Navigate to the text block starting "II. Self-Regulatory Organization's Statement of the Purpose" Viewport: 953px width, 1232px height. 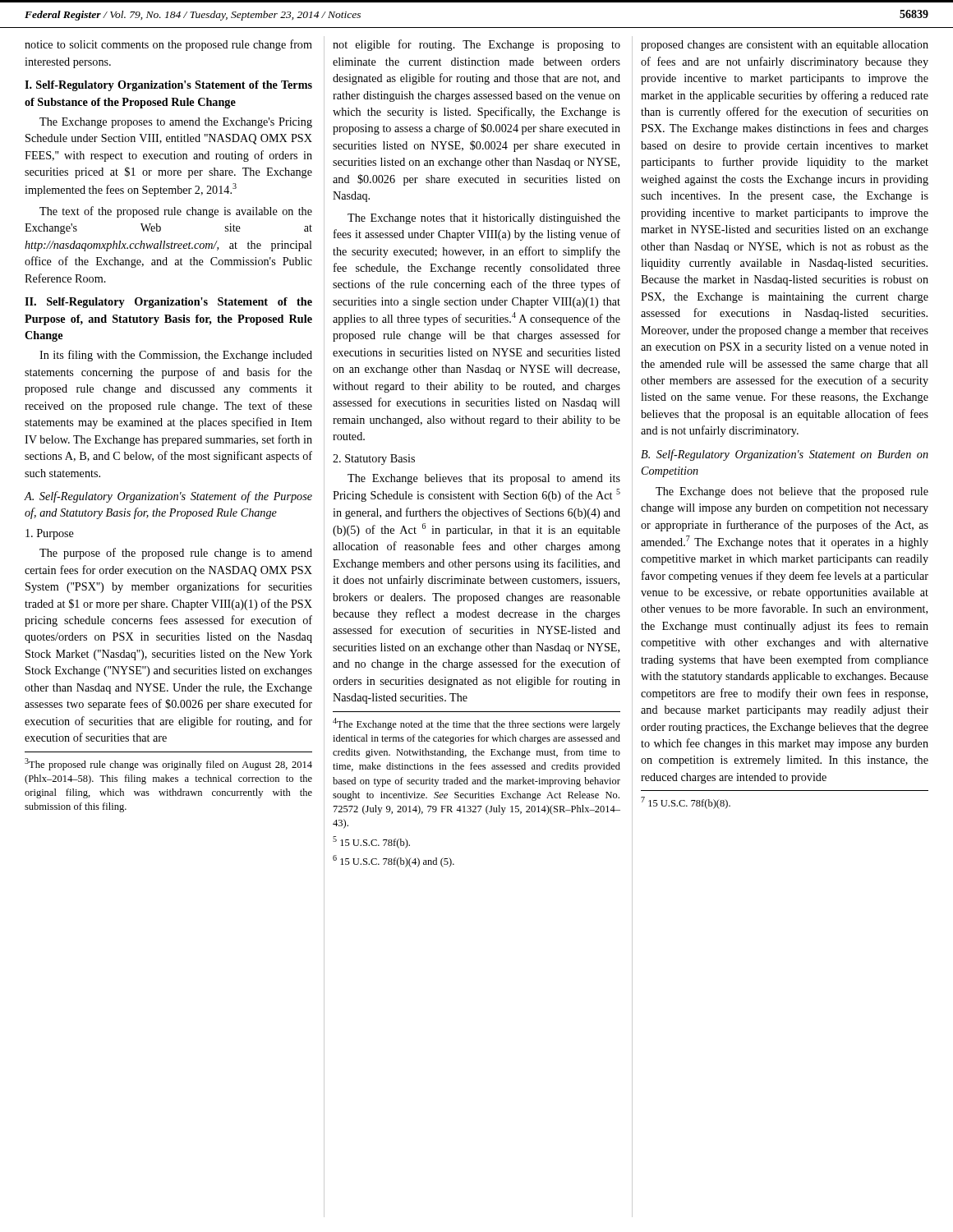168,319
